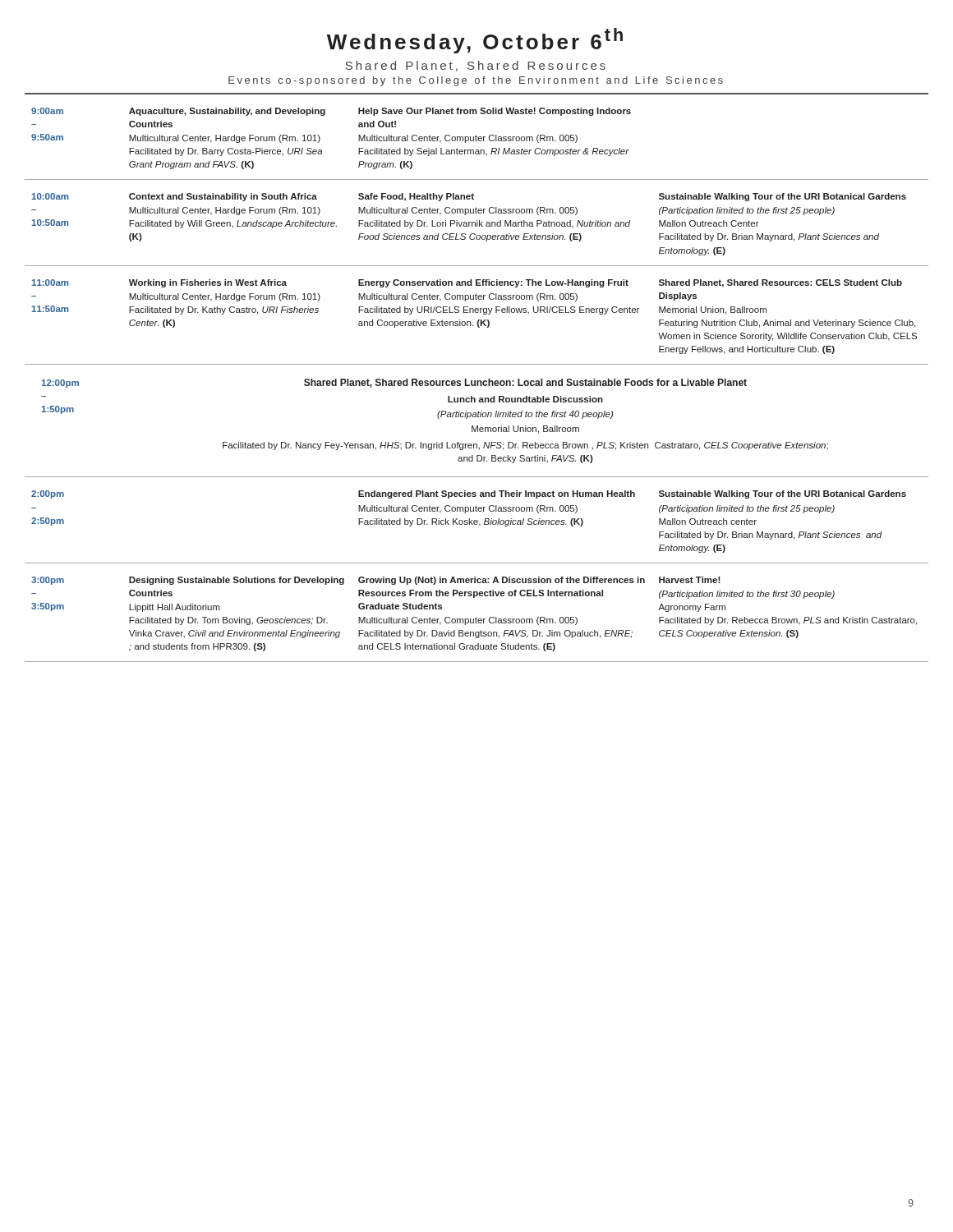Find the section header that says "Shared Planet, Shared Resources"
The height and width of the screenshot is (1232, 953).
pyautogui.click(x=476, y=65)
